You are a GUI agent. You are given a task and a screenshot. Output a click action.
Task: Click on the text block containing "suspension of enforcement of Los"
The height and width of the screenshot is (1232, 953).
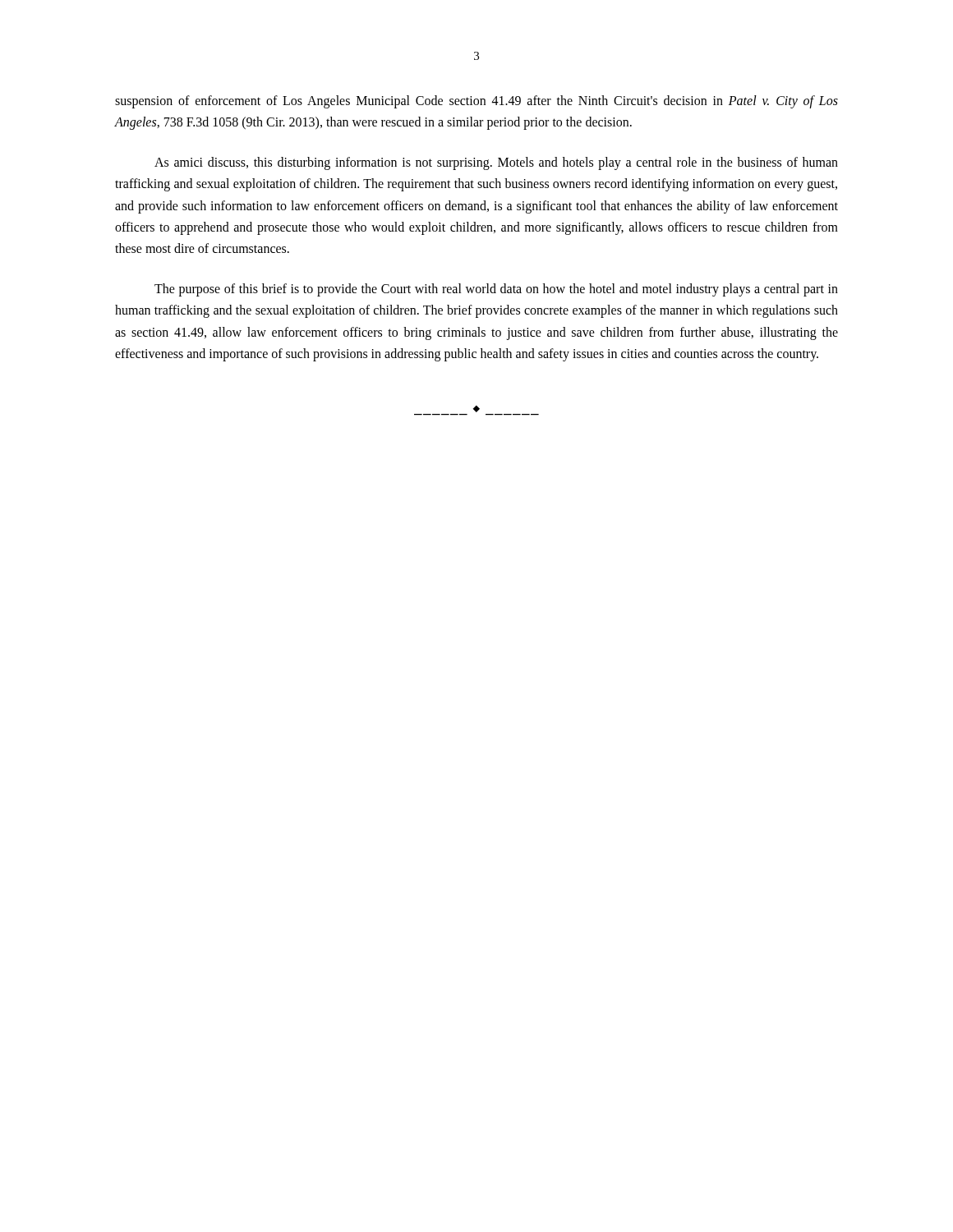click(476, 111)
